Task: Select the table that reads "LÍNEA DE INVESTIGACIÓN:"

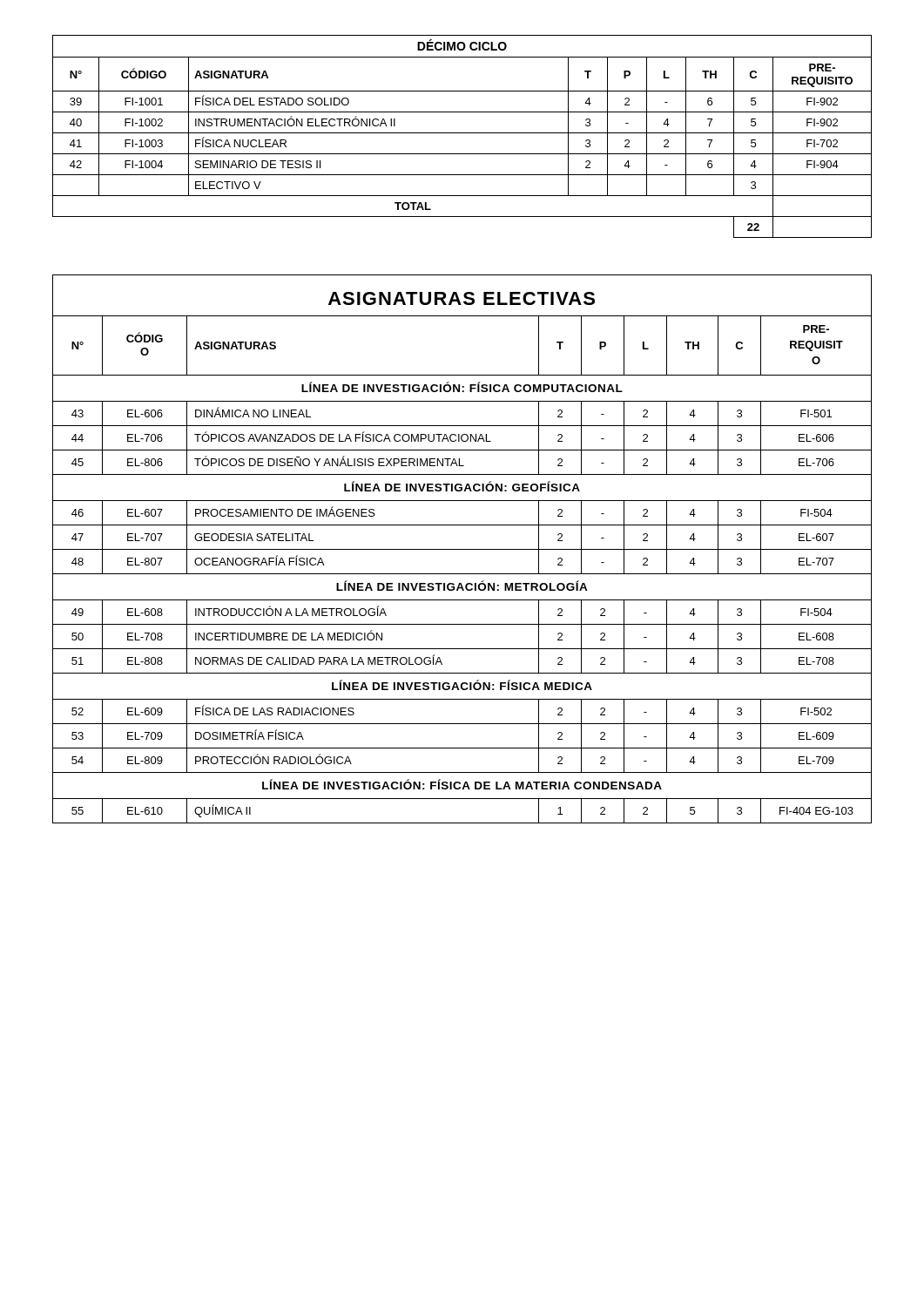Action: tap(462, 569)
